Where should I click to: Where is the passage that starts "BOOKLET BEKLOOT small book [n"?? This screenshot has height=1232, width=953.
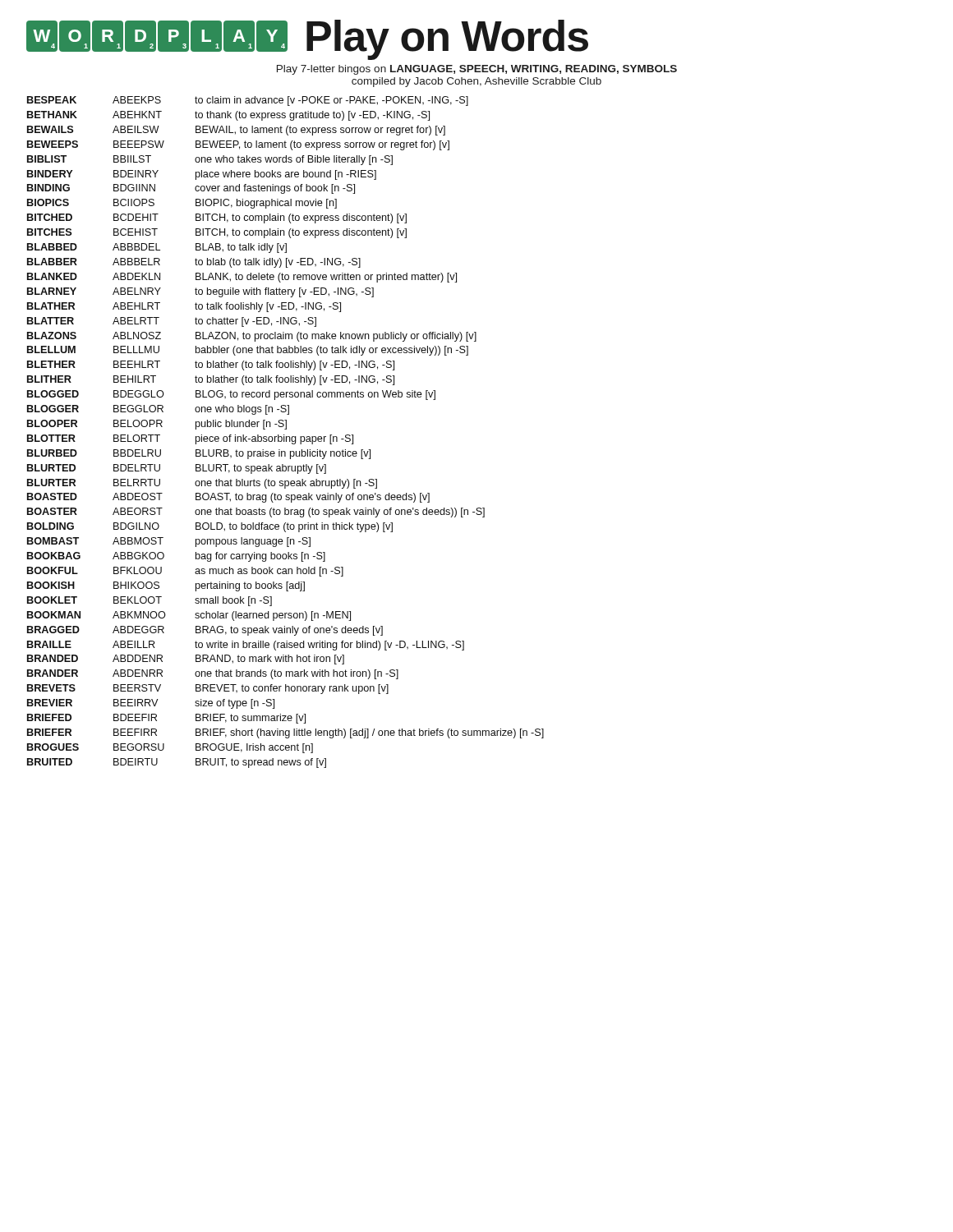coord(150,601)
